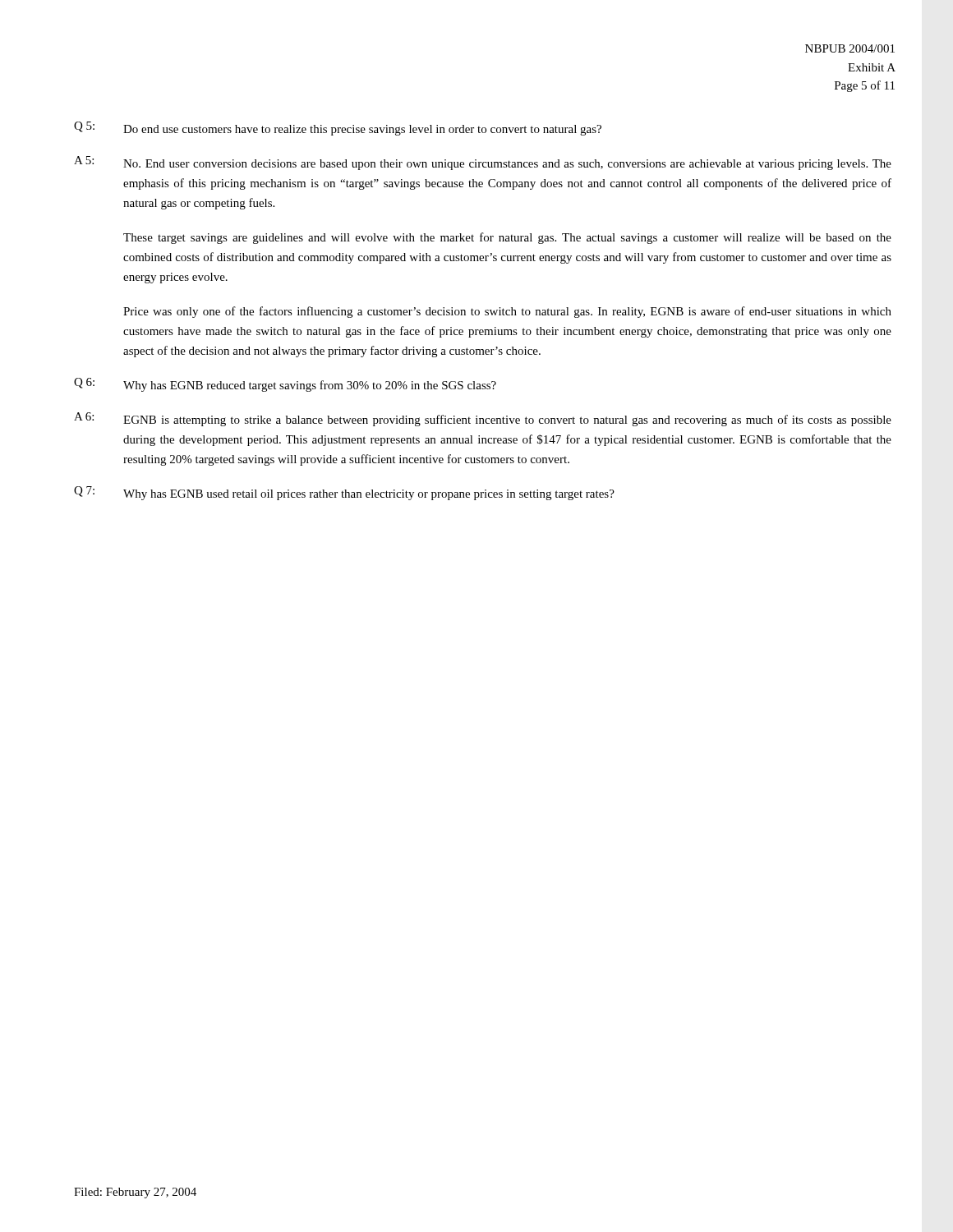Click the passage that begins "Price was only one of"
The image size is (953, 1232).
(x=507, y=331)
